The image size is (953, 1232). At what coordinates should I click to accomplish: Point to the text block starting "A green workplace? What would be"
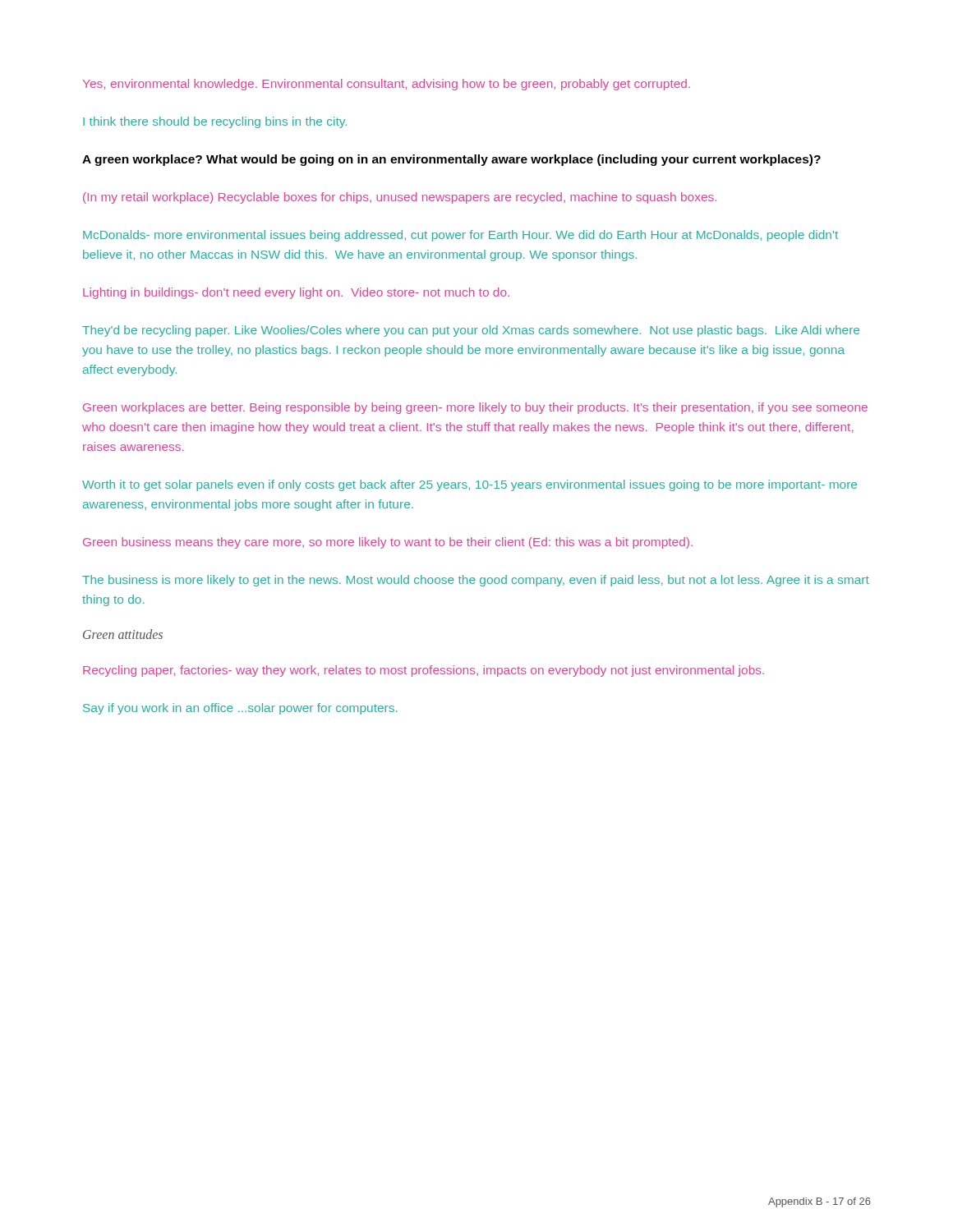click(452, 159)
